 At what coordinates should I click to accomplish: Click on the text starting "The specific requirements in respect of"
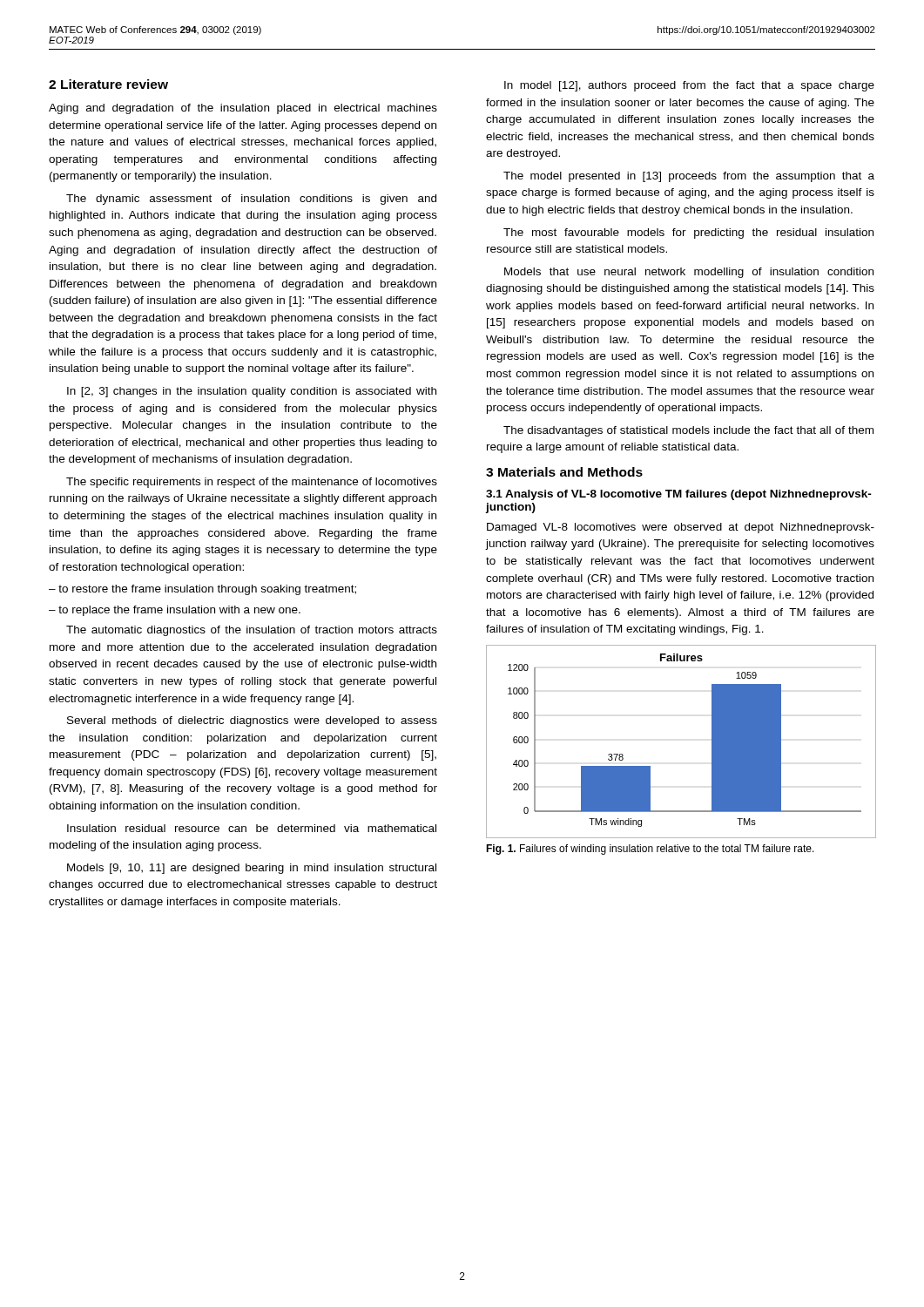point(243,524)
